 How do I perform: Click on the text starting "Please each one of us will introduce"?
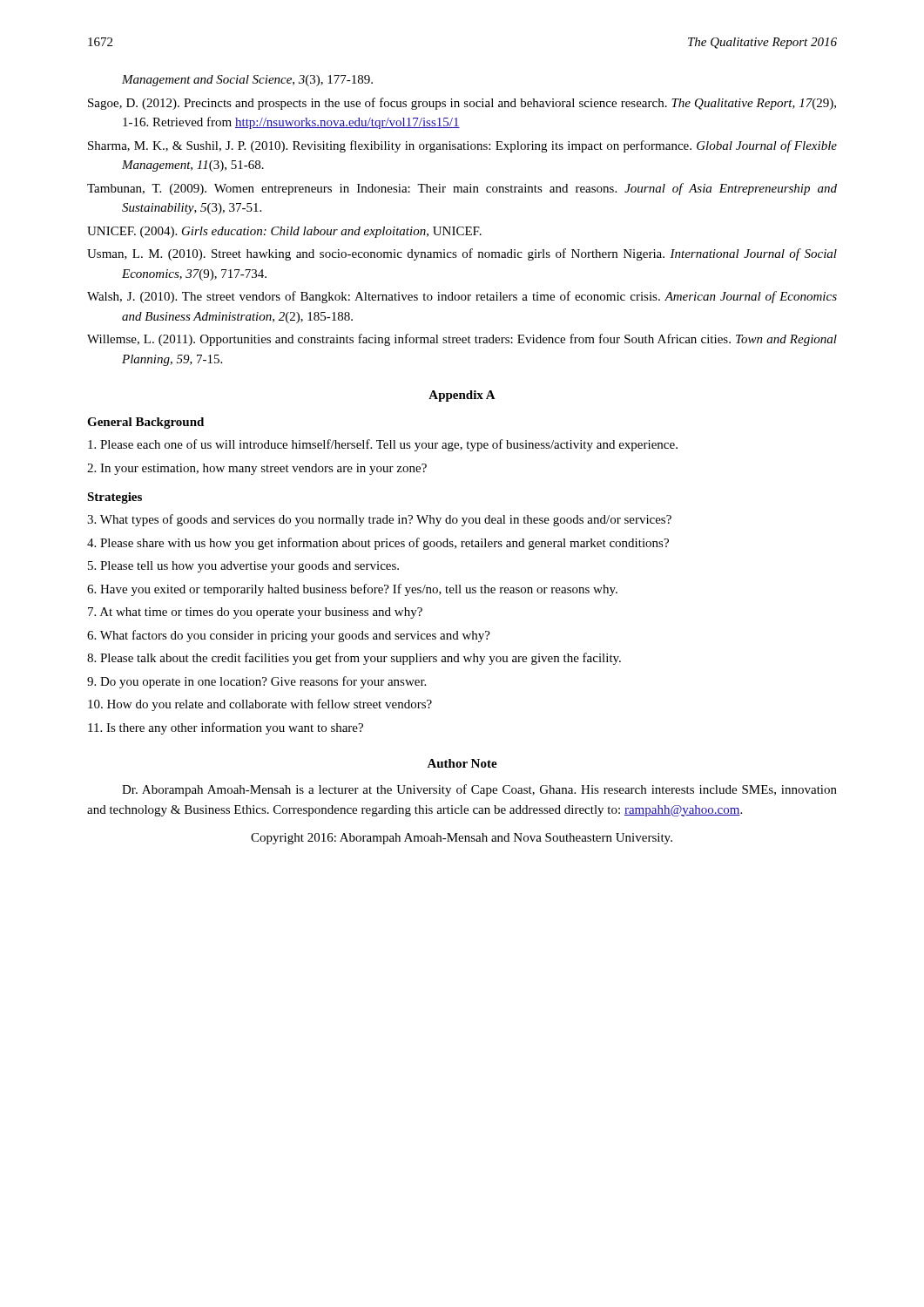tap(383, 444)
